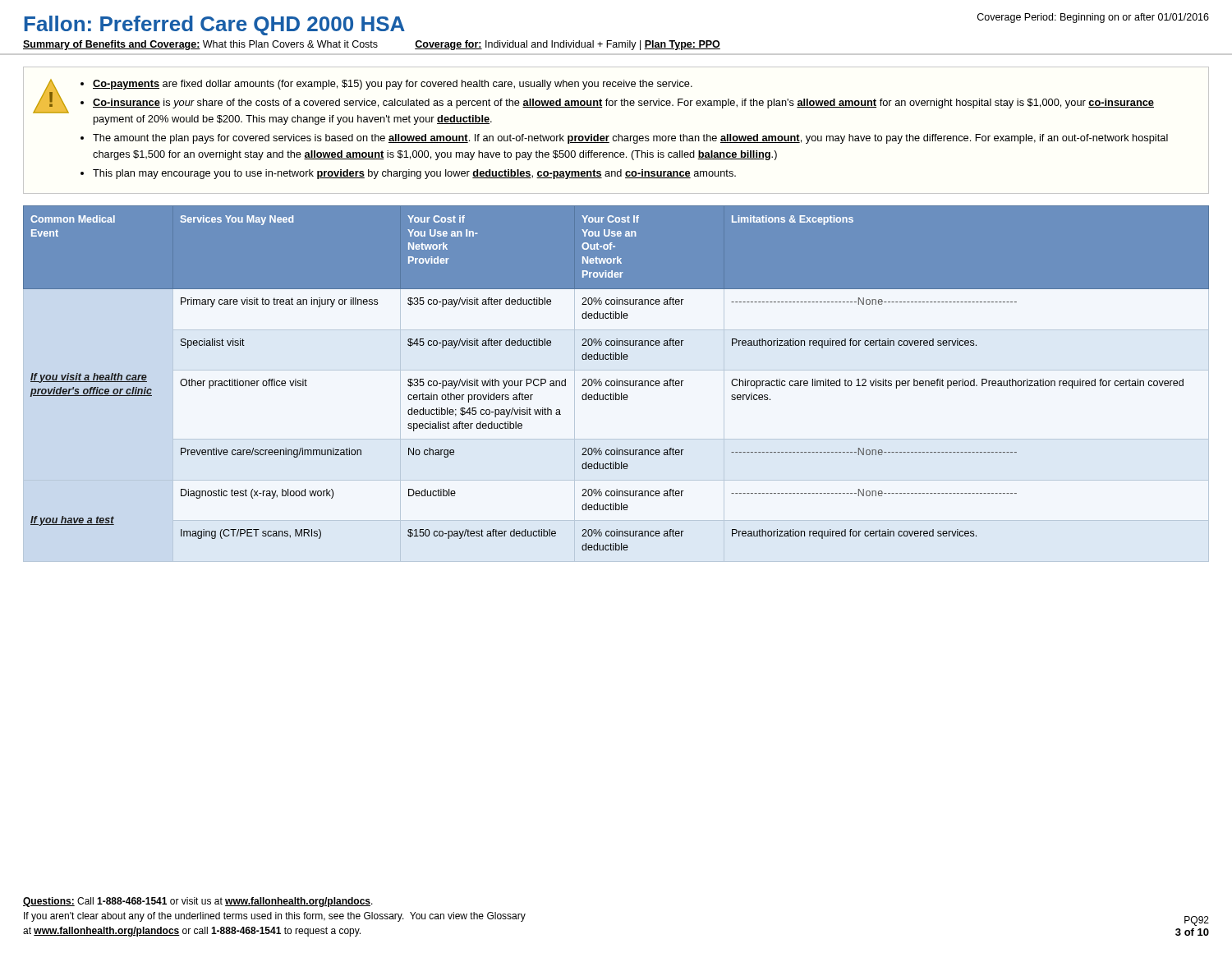Find the text block that says "Summary of Benefits and Coverage: What this"

(x=372, y=44)
